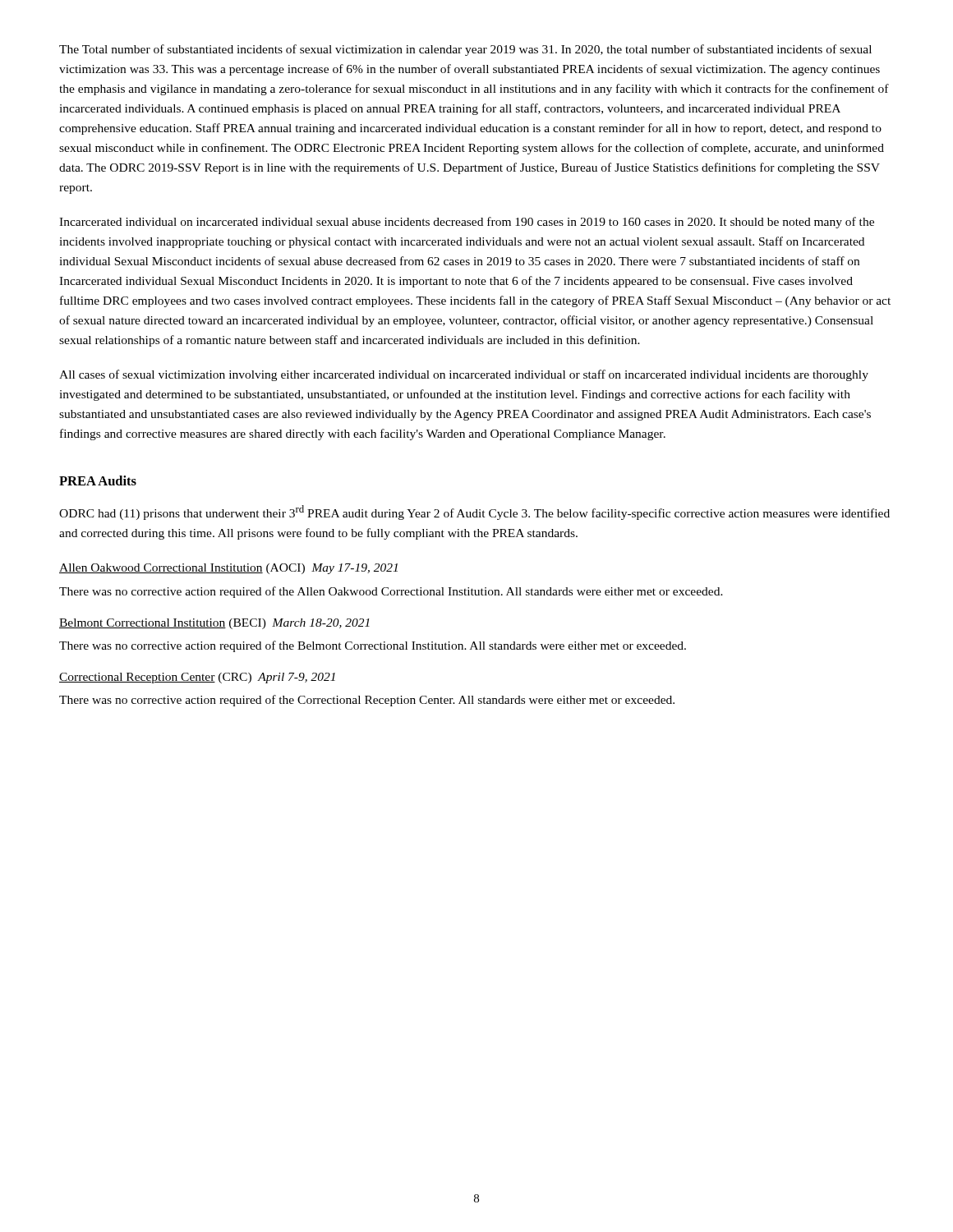Image resolution: width=953 pixels, height=1232 pixels.
Task: Locate the text block containing "ODRC had (11) prisons"
Action: (474, 521)
